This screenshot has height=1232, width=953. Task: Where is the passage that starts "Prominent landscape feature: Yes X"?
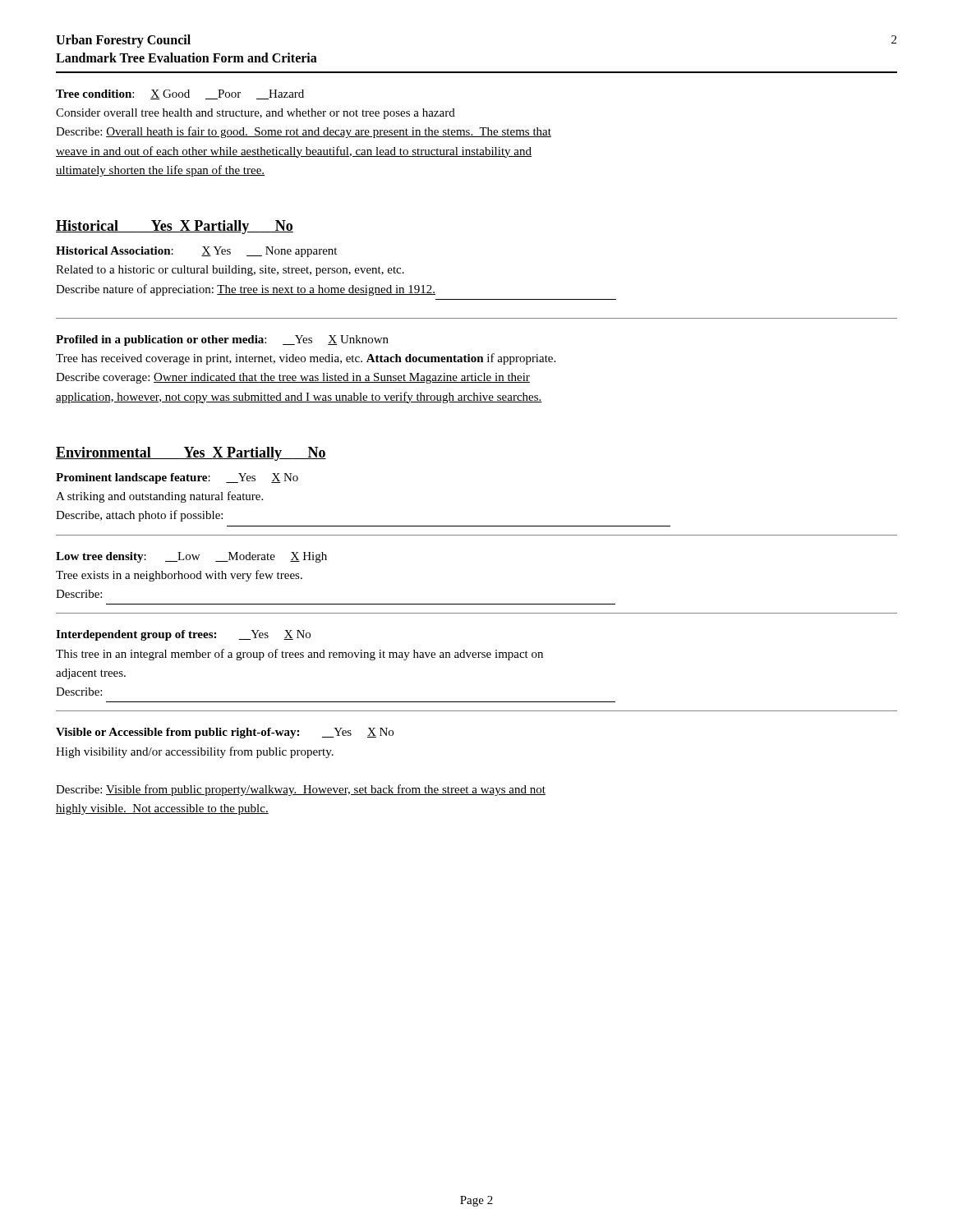(x=177, y=478)
